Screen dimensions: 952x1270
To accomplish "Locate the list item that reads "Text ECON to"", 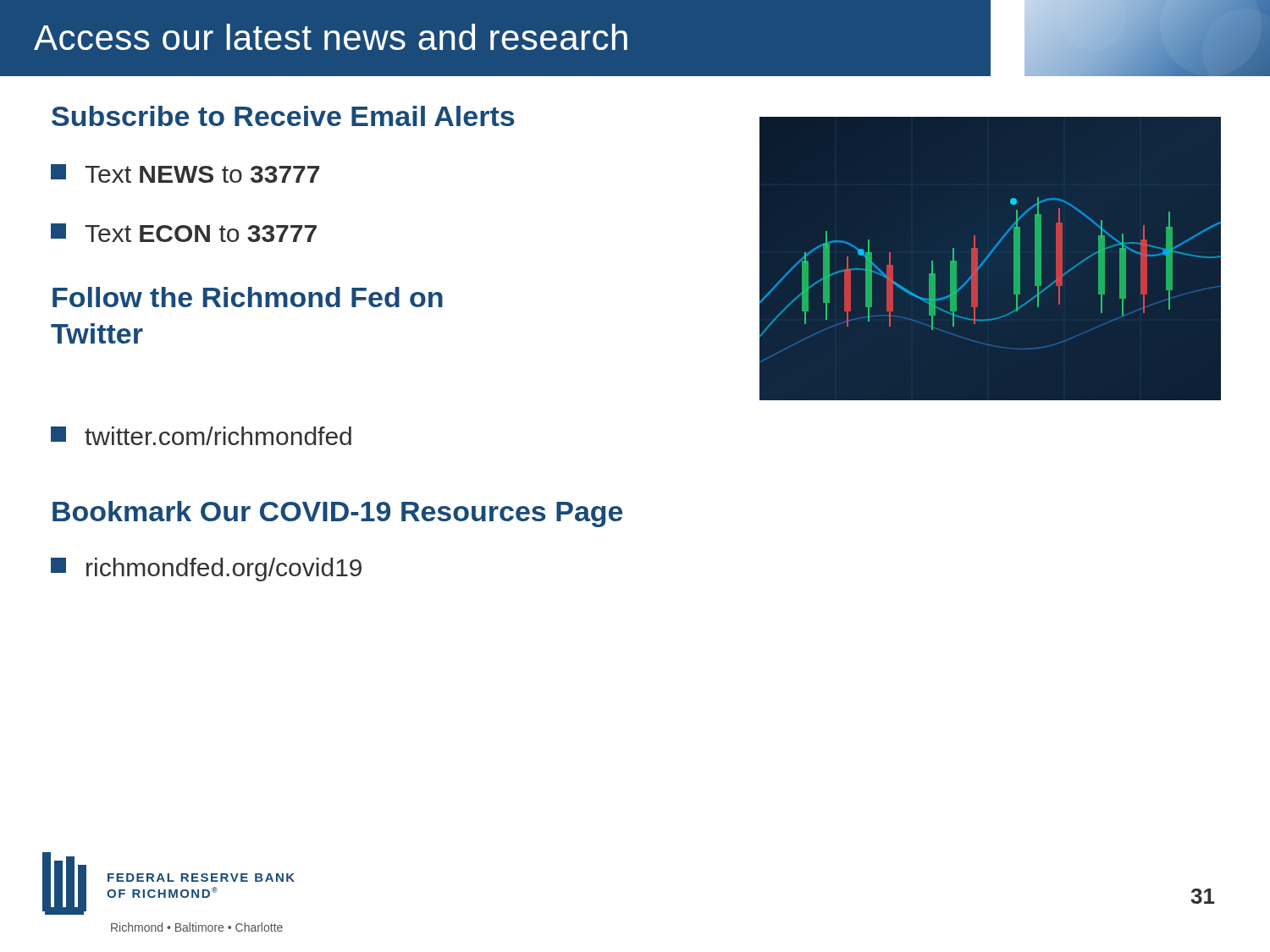I will pyautogui.click(x=184, y=234).
